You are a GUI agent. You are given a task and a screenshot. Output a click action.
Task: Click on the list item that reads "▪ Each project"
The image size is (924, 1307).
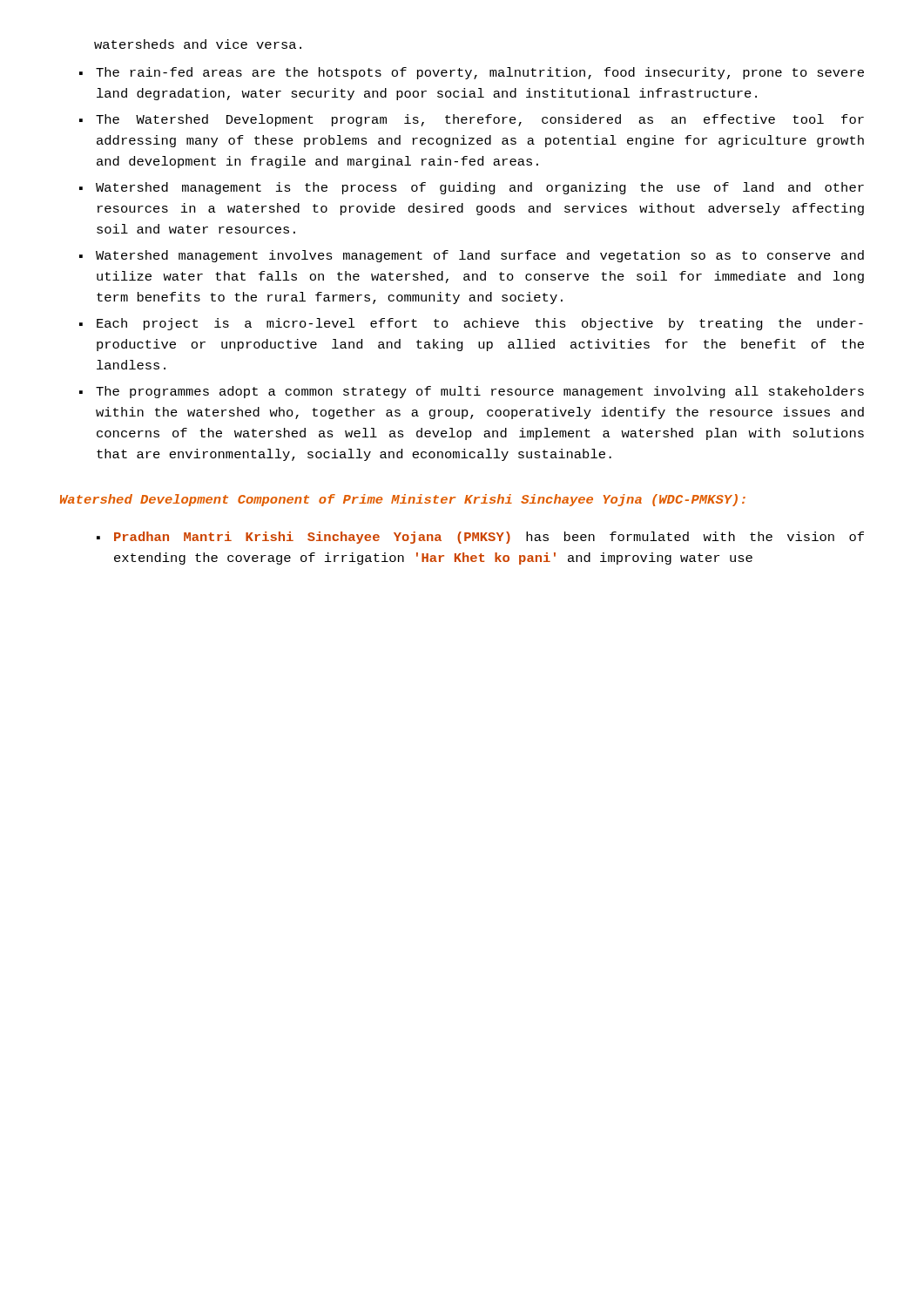point(471,345)
